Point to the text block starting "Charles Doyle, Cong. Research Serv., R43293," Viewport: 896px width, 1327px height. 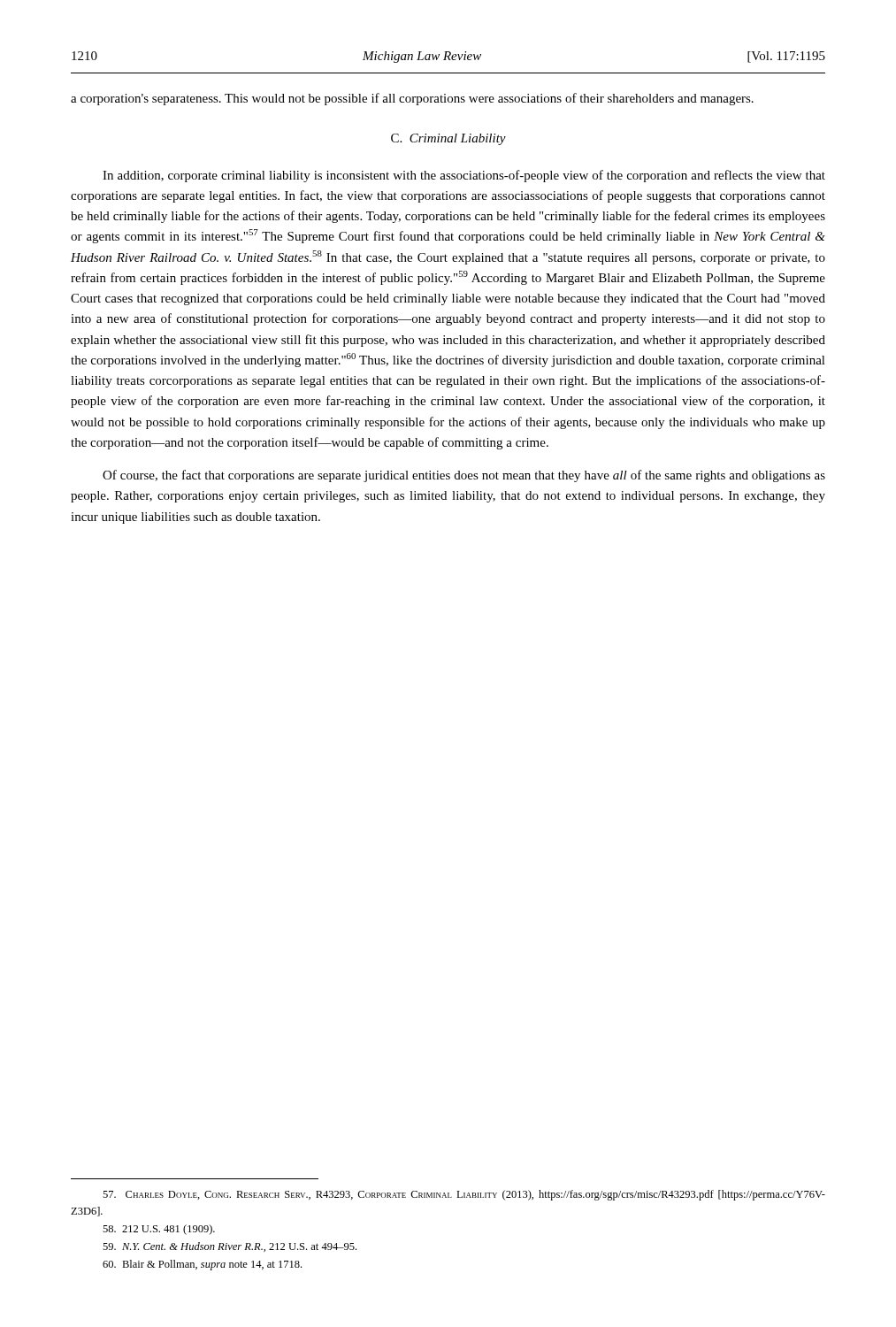pos(448,1203)
